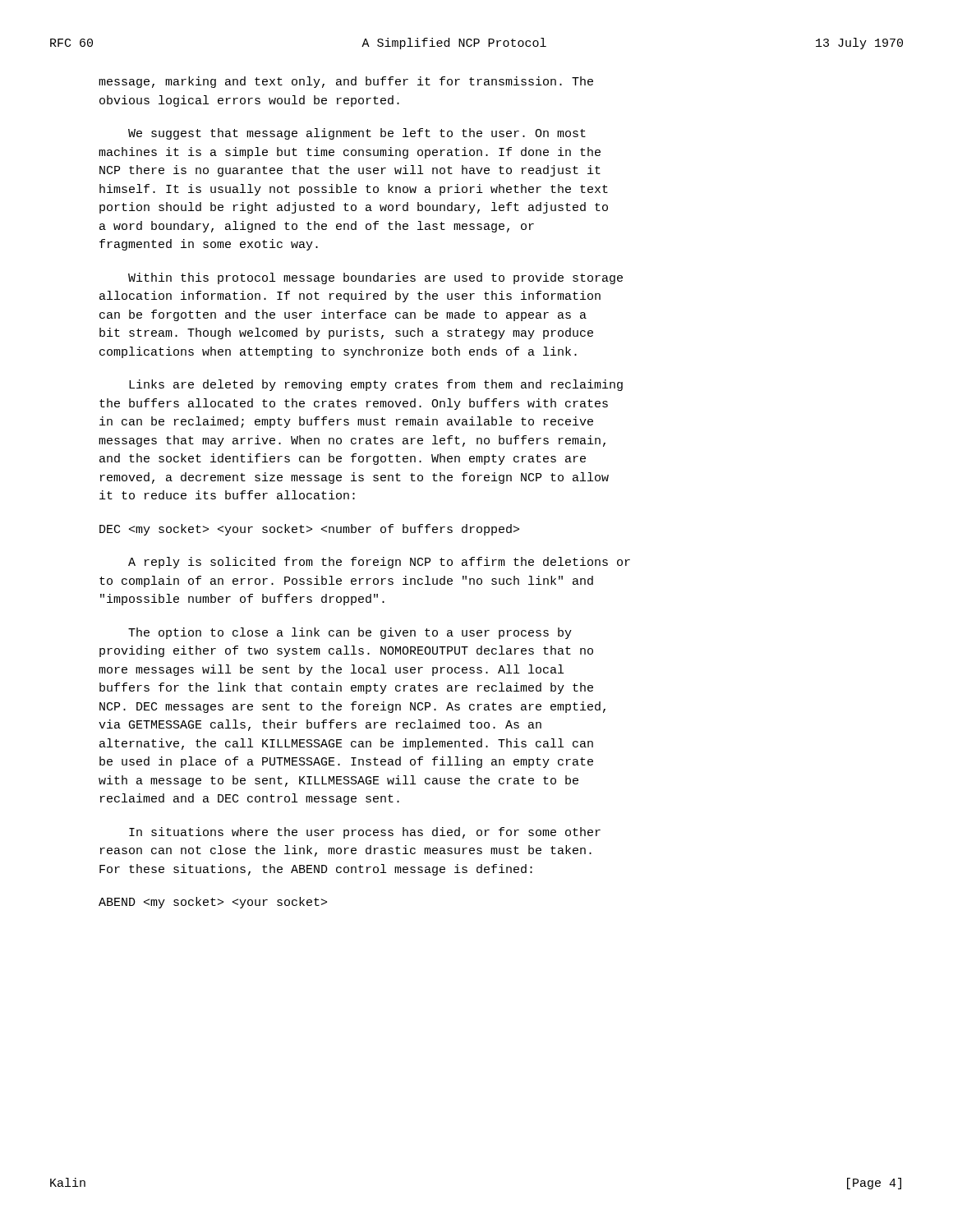The height and width of the screenshot is (1232, 953).
Task: Find the block starting "The option to close a link can"
Action: (x=354, y=716)
